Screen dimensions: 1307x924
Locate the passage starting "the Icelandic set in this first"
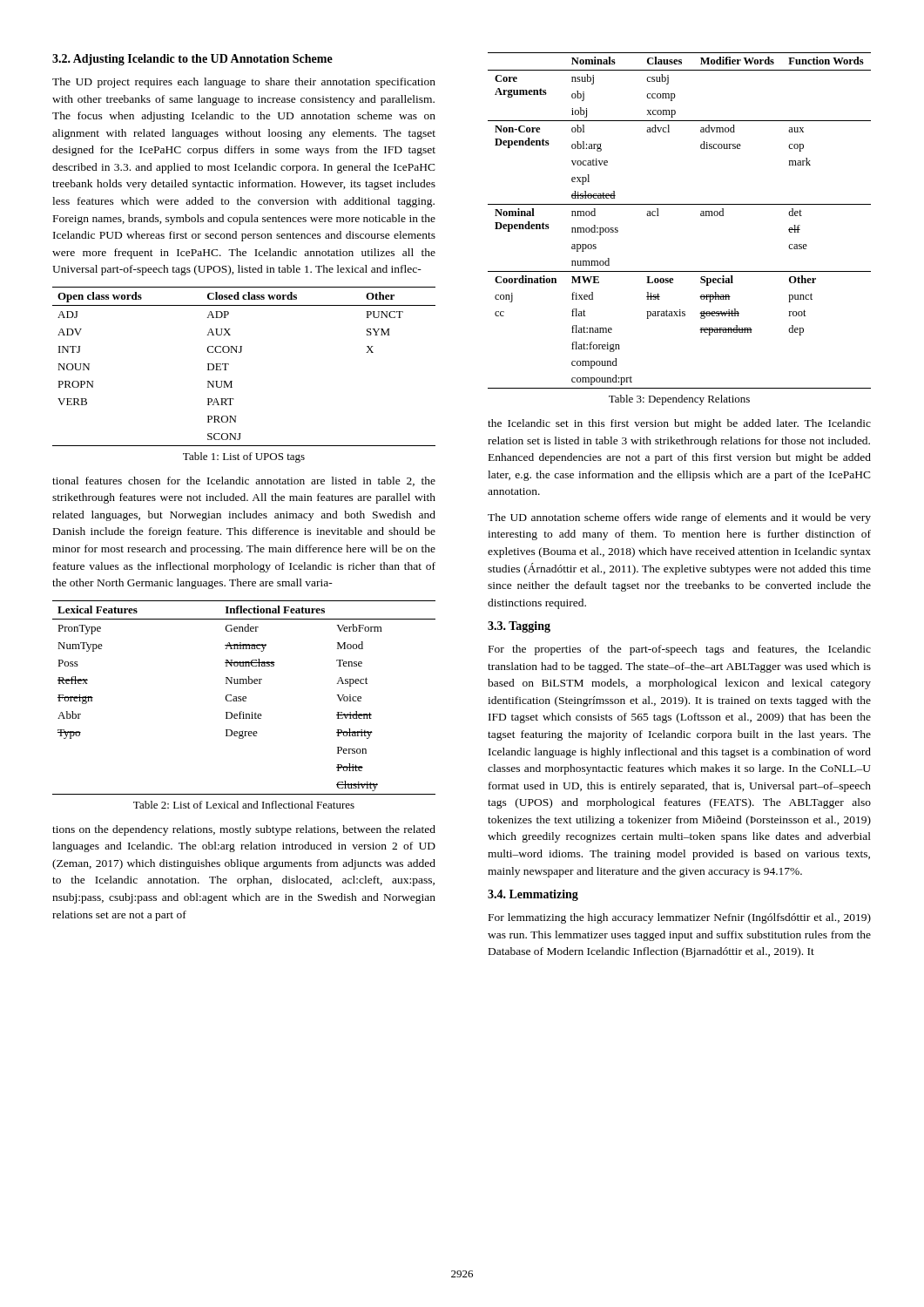[x=679, y=457]
